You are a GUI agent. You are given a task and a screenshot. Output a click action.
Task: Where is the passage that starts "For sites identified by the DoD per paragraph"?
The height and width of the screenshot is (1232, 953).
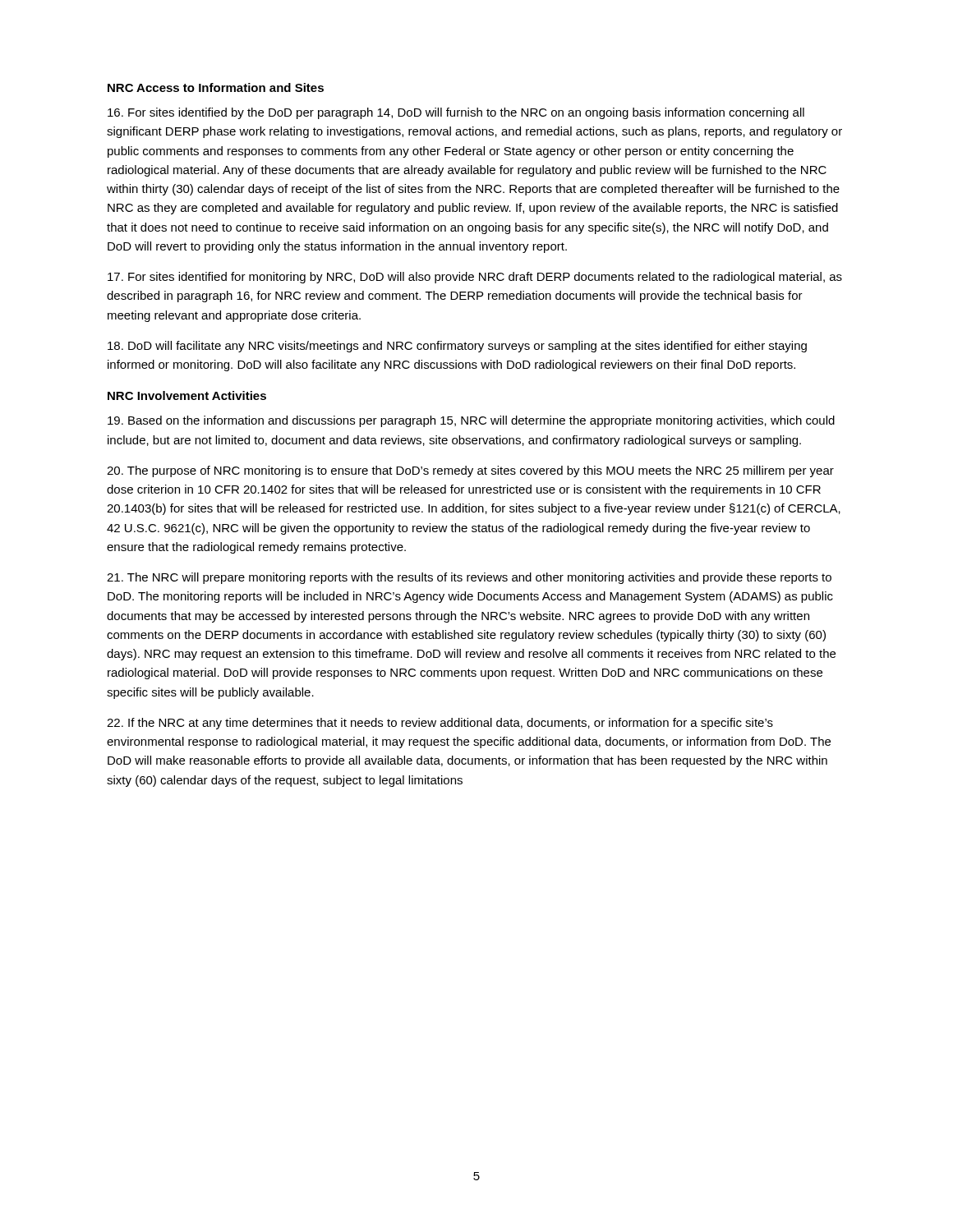(475, 179)
